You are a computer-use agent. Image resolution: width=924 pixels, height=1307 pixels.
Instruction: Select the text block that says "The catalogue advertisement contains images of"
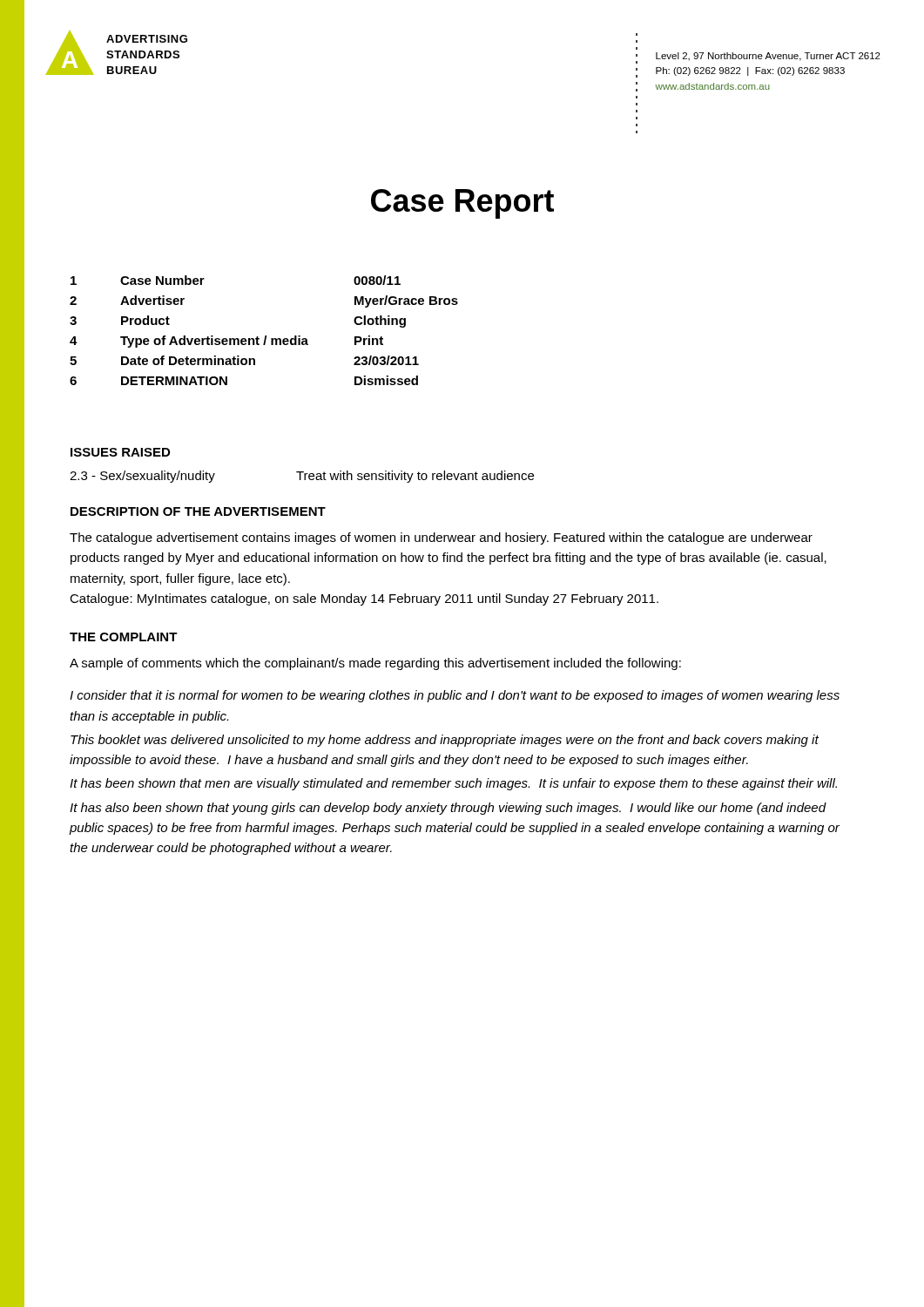[448, 568]
